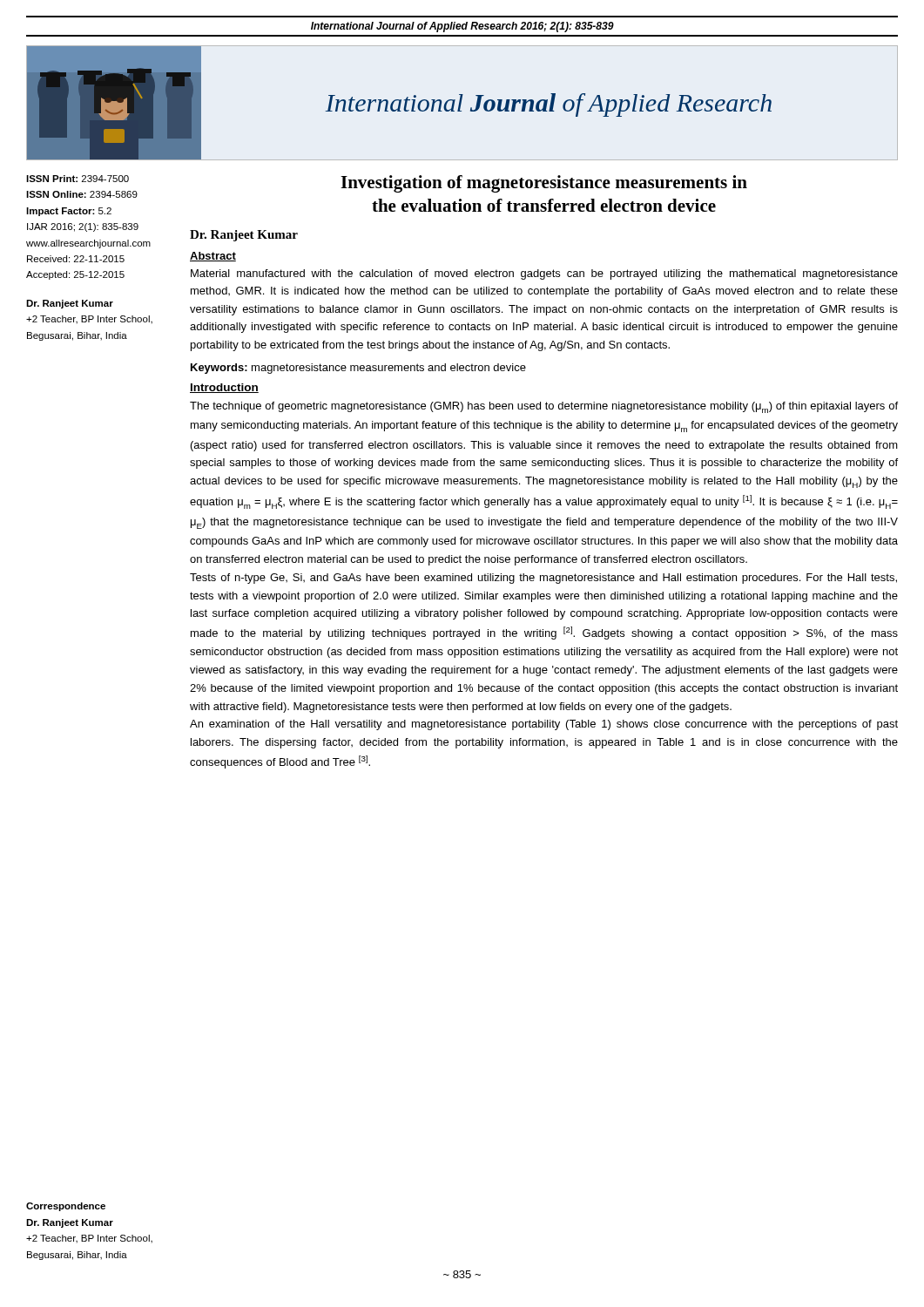This screenshot has height=1307, width=924.
Task: Select the text block that reads "Material manufactured with the calculation"
Action: [x=544, y=309]
